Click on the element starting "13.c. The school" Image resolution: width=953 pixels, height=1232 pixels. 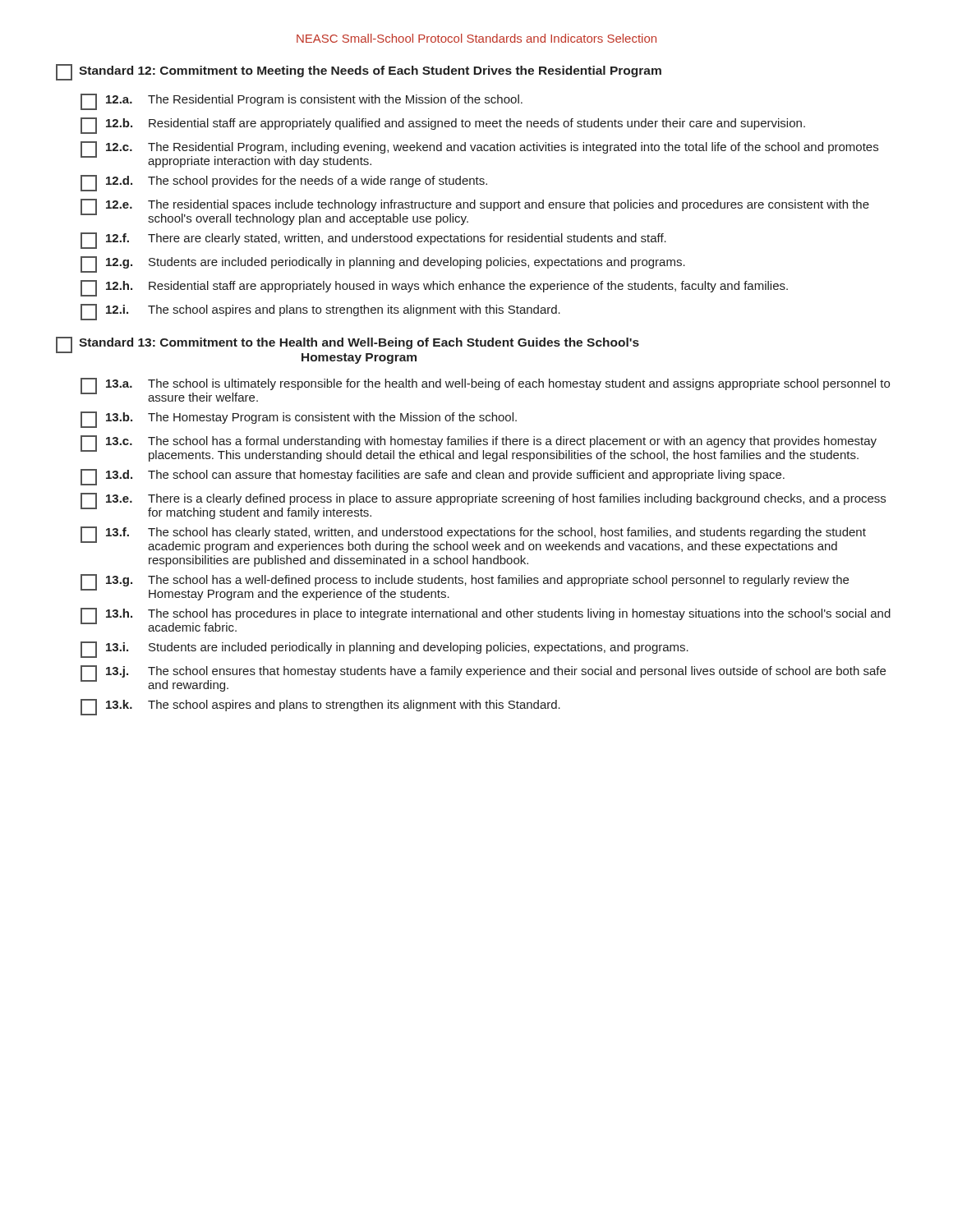(489, 448)
